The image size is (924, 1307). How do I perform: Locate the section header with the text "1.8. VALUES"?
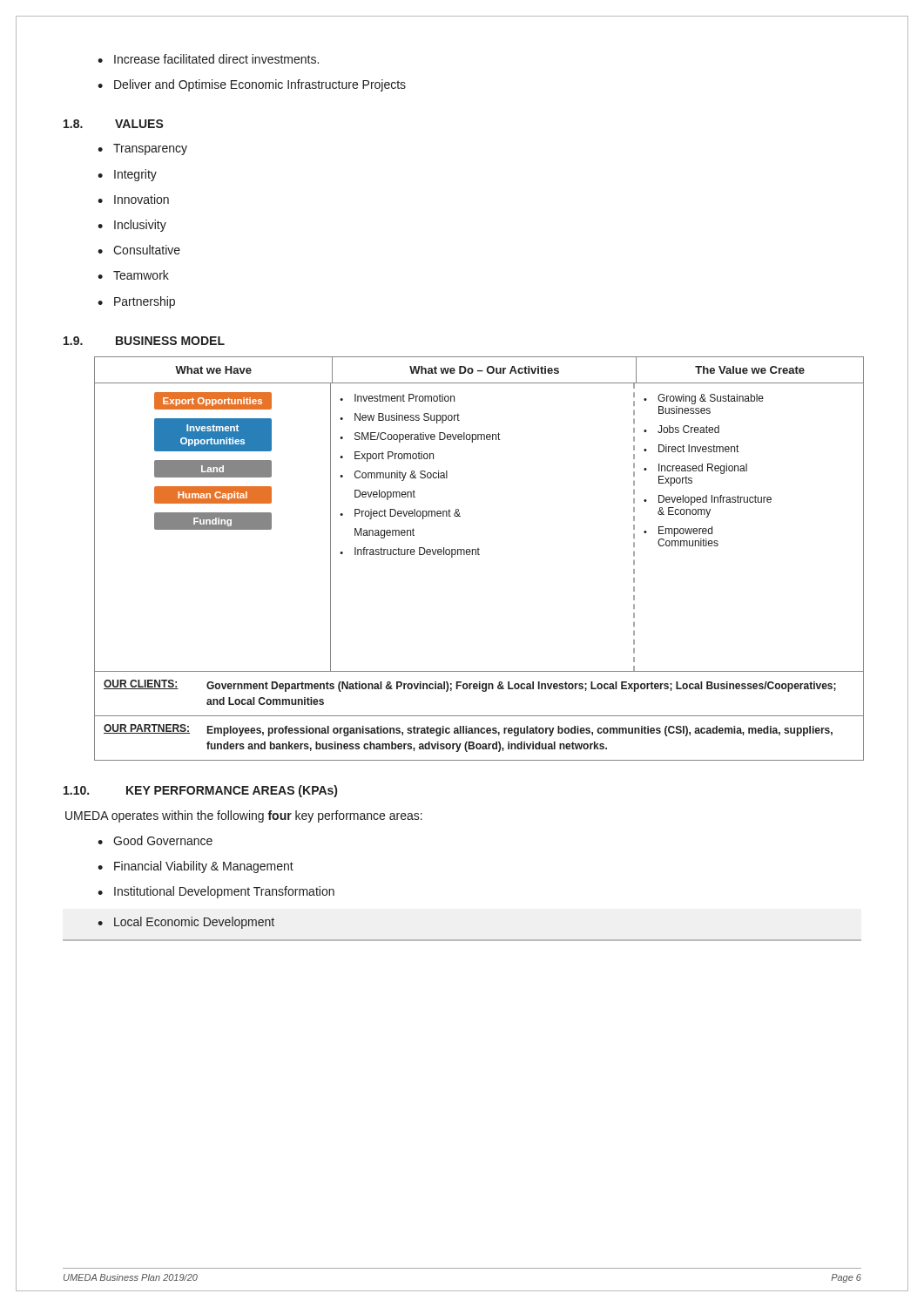pyautogui.click(x=113, y=124)
